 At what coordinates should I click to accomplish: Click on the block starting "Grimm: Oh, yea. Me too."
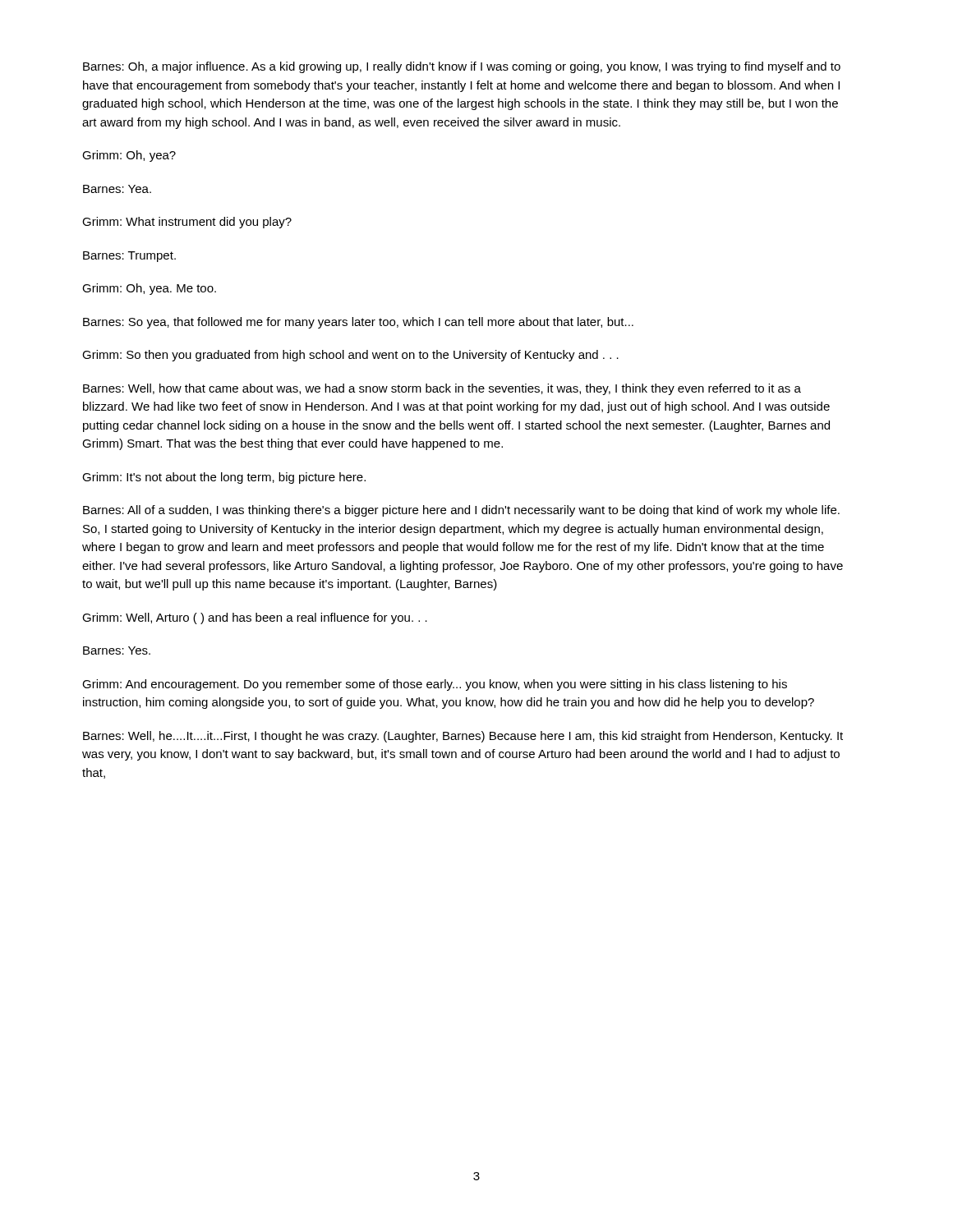150,288
